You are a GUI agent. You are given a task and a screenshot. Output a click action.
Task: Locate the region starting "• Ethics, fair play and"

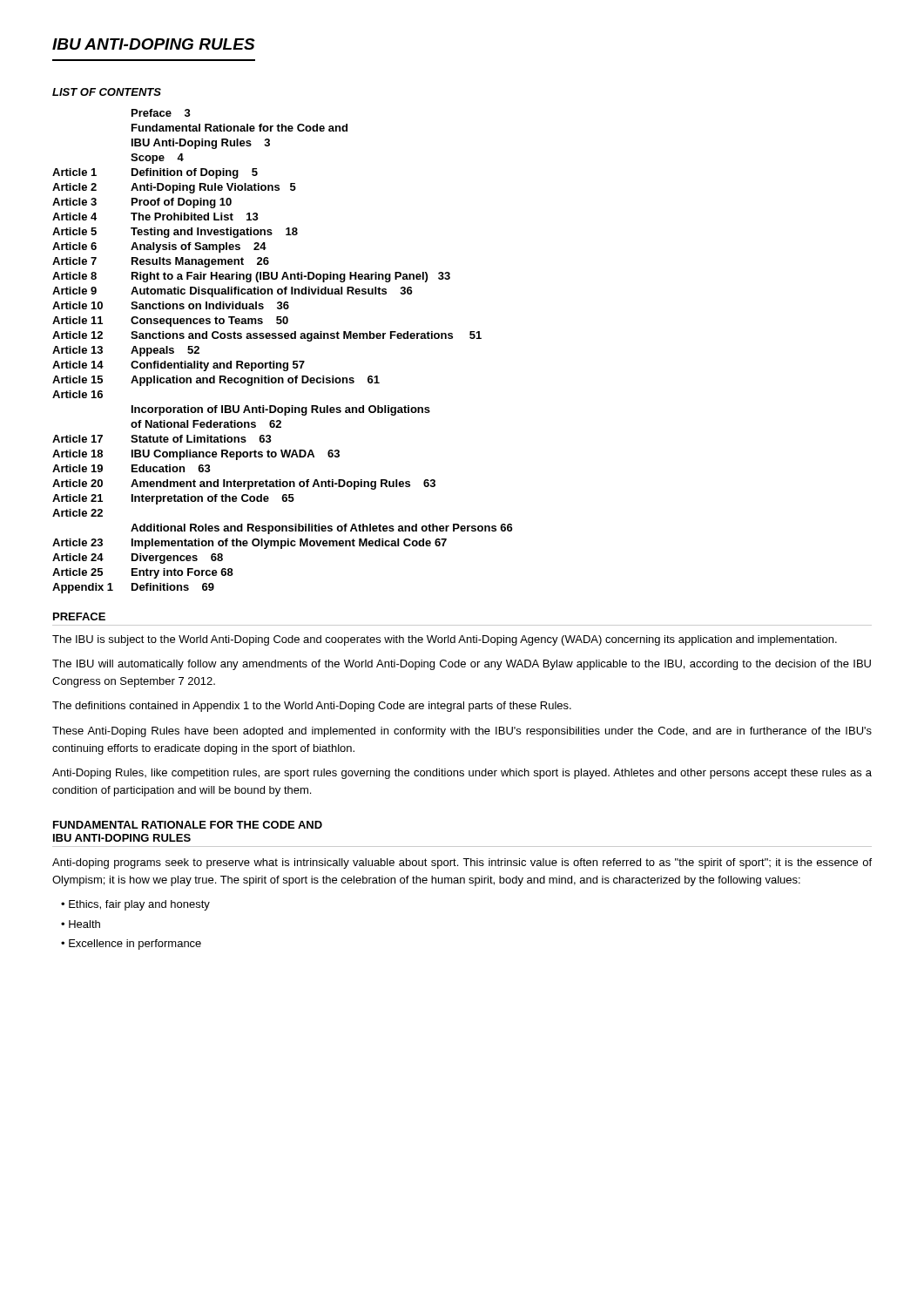point(135,904)
